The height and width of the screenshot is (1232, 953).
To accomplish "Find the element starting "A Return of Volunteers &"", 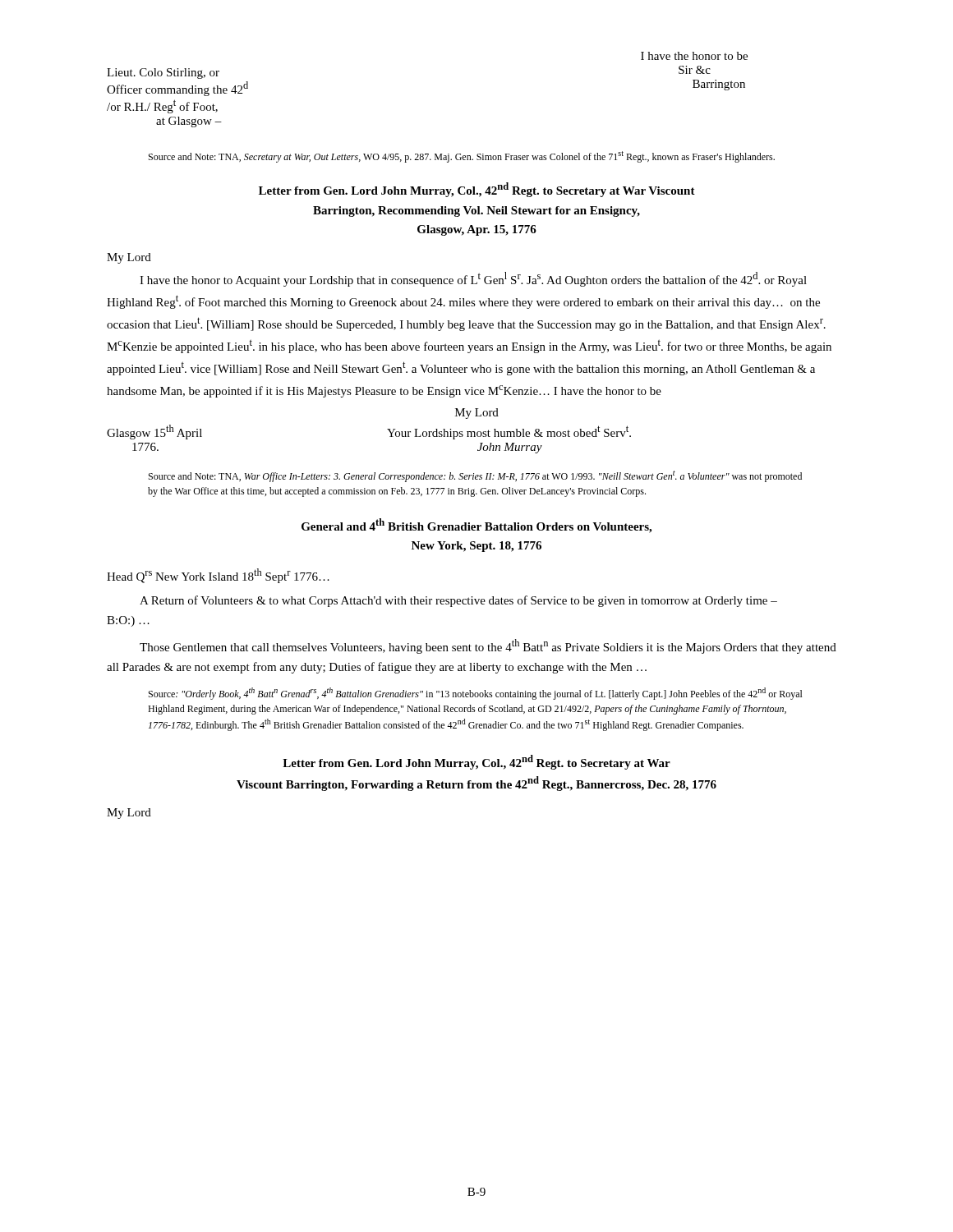I will click(x=476, y=609).
